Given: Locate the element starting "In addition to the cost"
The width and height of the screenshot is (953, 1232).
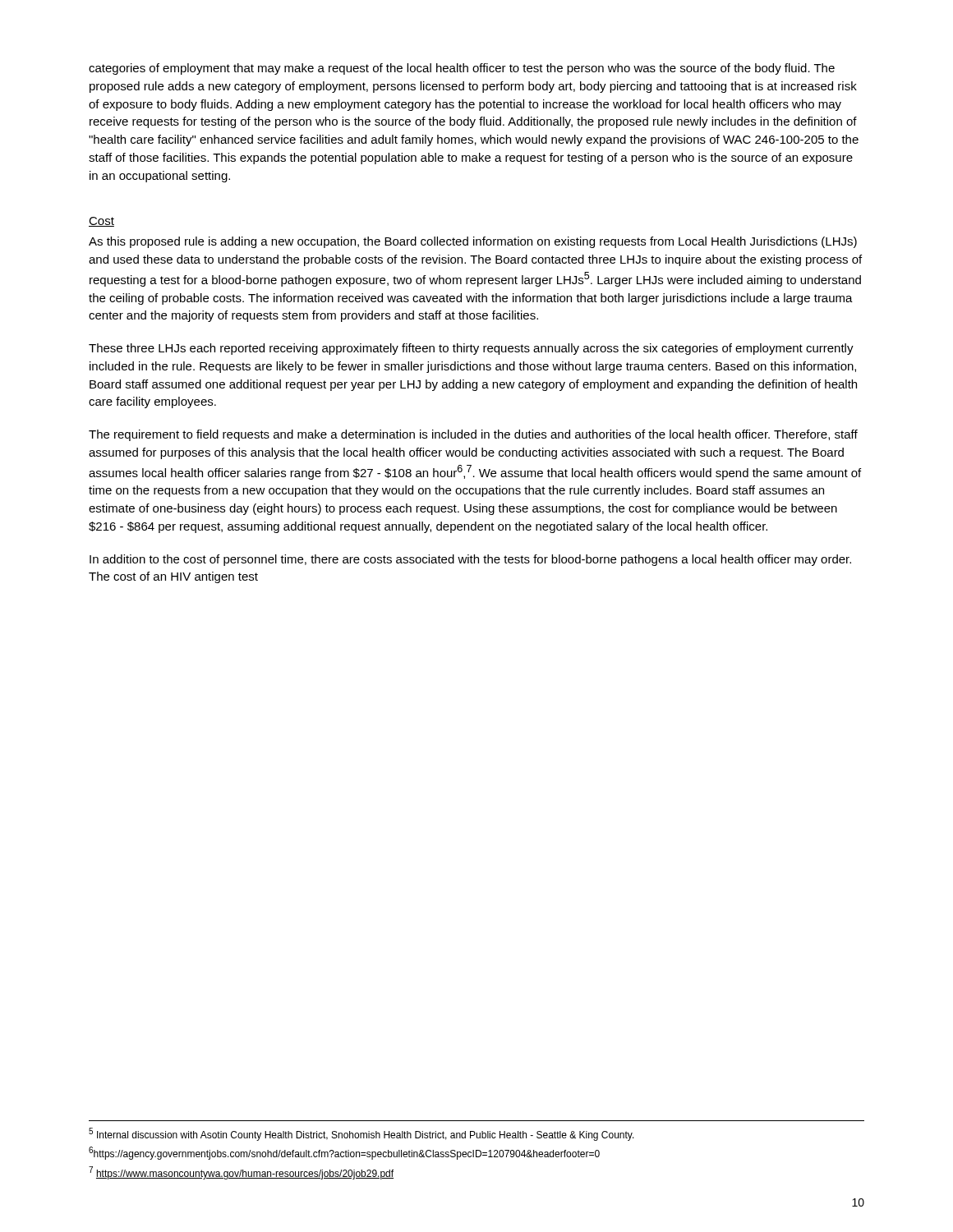Looking at the screenshot, I should [470, 567].
